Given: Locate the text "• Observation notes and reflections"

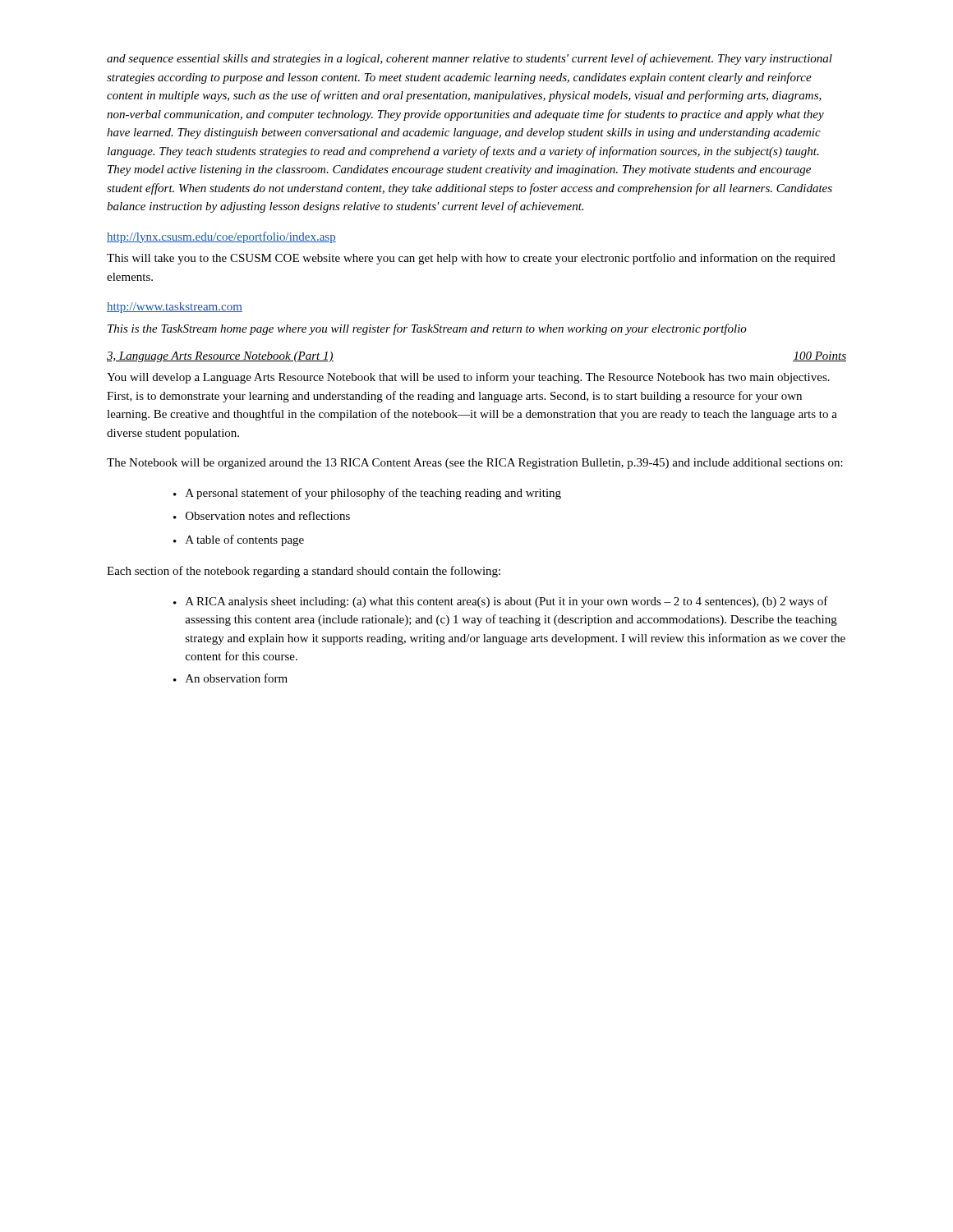Looking at the screenshot, I should click(x=261, y=517).
